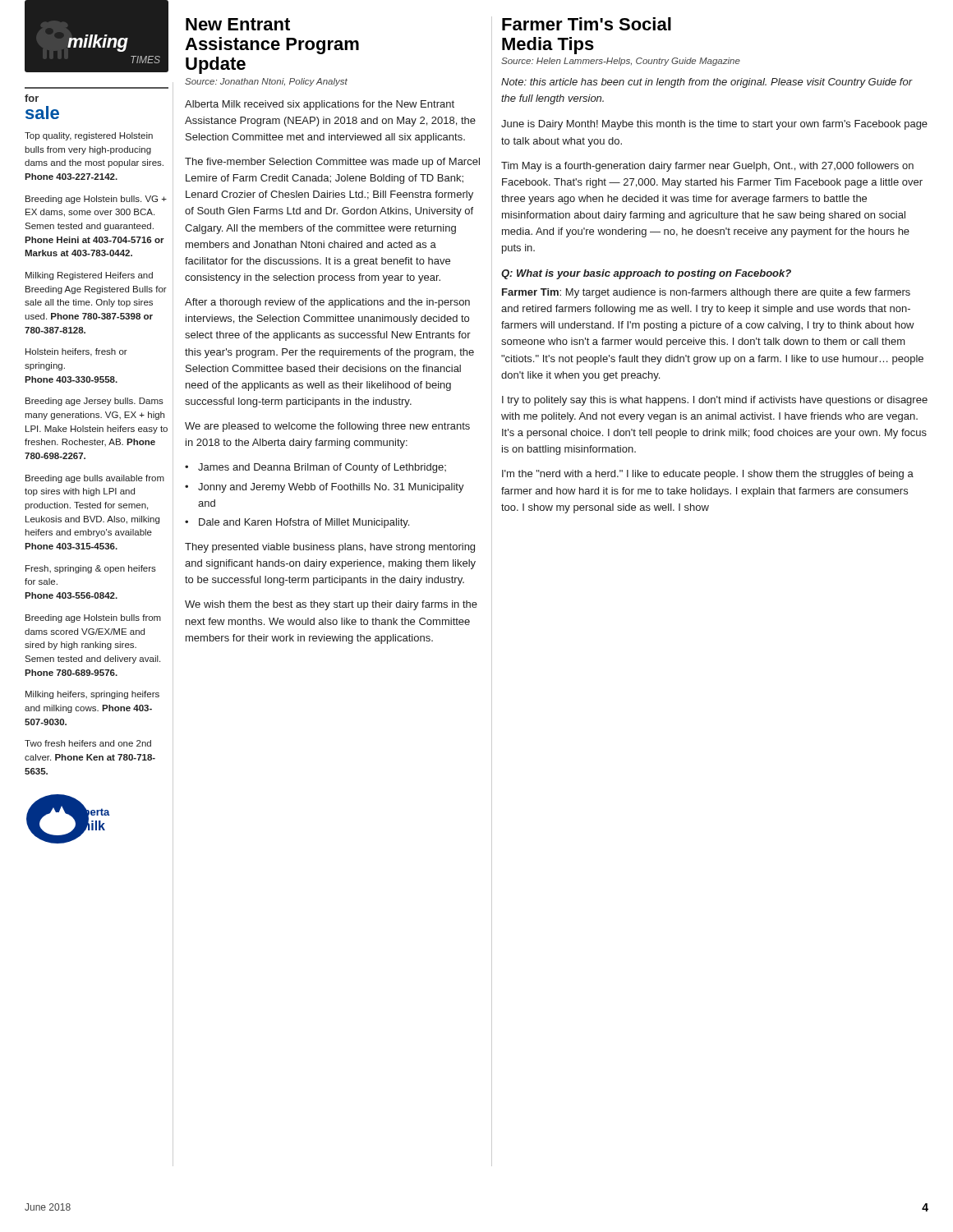Viewport: 953px width, 1232px height.
Task: Select the text block with the text "Note: this article has been cut in length"
Action: coord(707,90)
